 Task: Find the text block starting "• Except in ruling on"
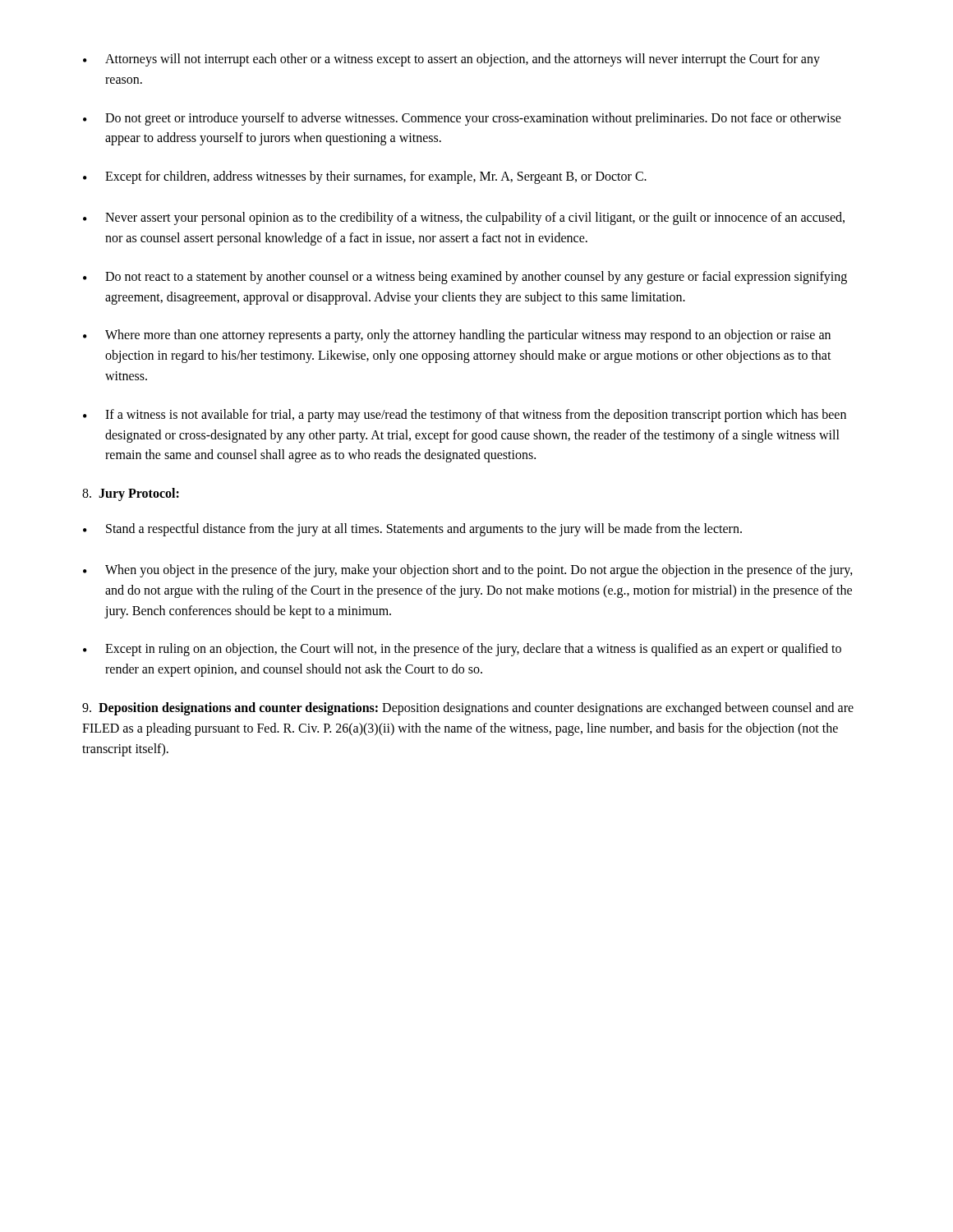click(x=468, y=660)
